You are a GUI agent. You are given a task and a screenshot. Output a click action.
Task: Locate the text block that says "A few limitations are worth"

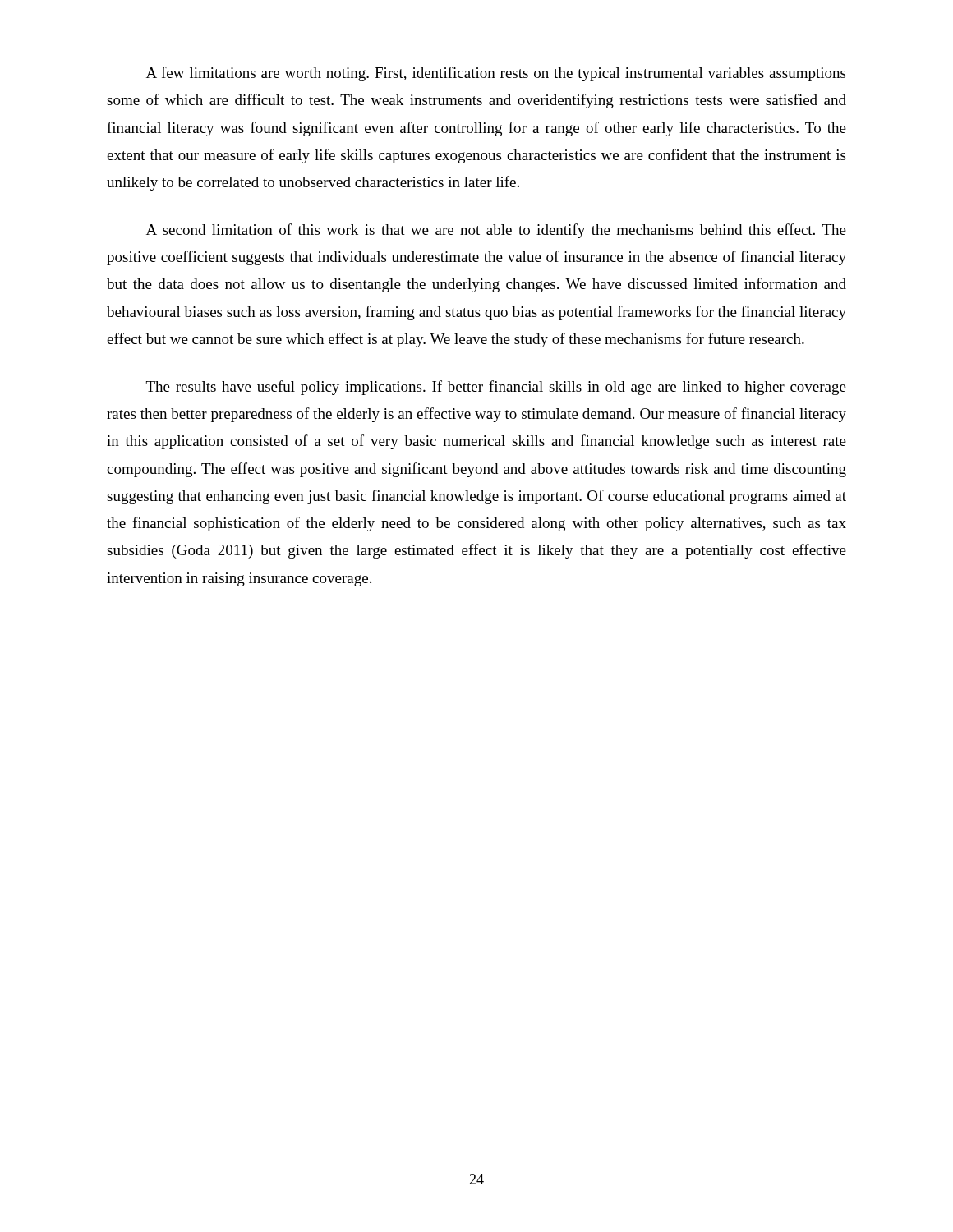click(x=476, y=127)
